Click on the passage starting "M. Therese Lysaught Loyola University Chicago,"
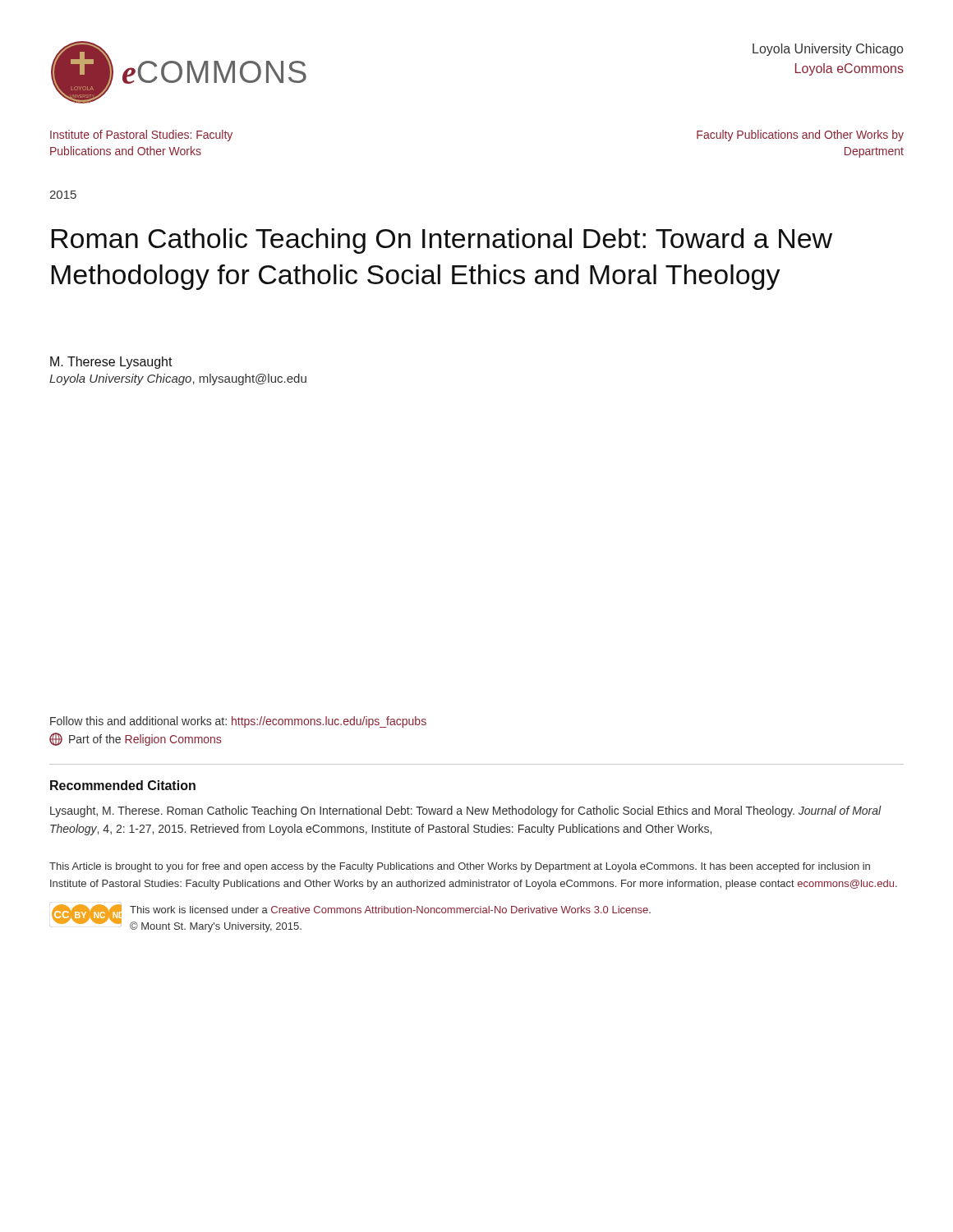Image resolution: width=953 pixels, height=1232 pixels. tap(178, 370)
